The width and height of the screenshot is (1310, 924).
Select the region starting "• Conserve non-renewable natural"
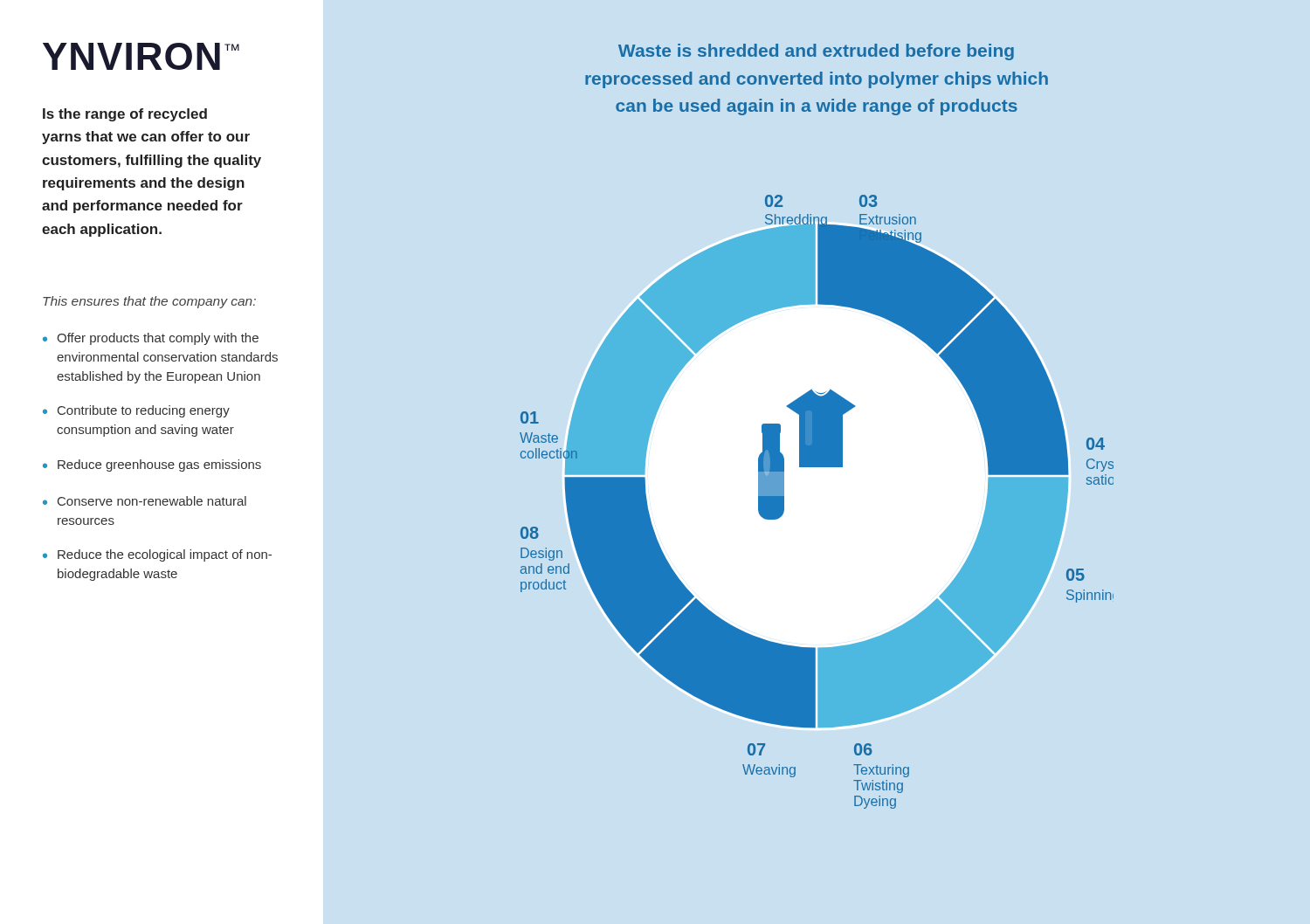[167, 511]
